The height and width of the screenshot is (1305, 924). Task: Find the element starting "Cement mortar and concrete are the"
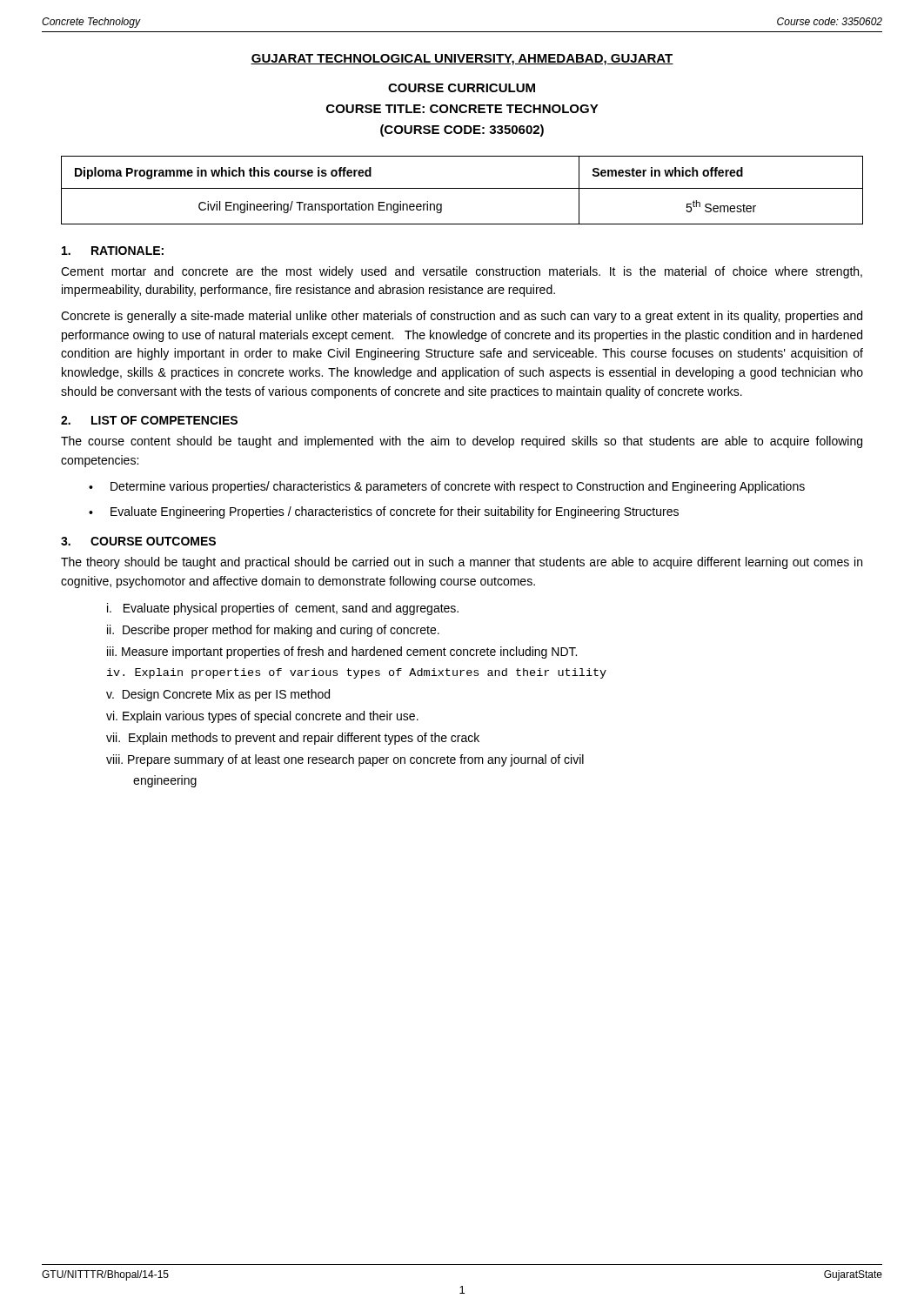(x=462, y=281)
